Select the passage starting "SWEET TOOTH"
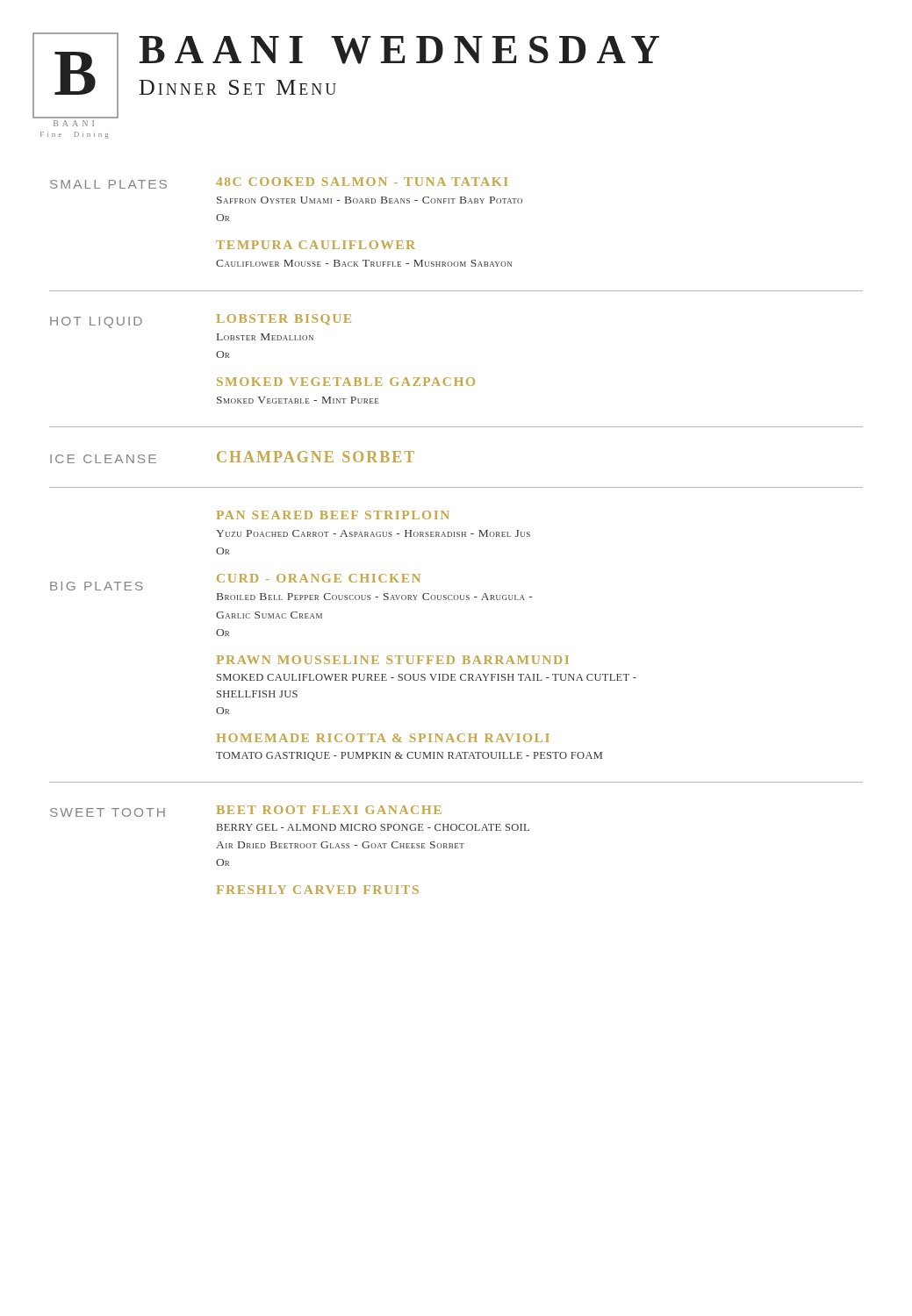This screenshot has height=1316, width=912. click(108, 812)
